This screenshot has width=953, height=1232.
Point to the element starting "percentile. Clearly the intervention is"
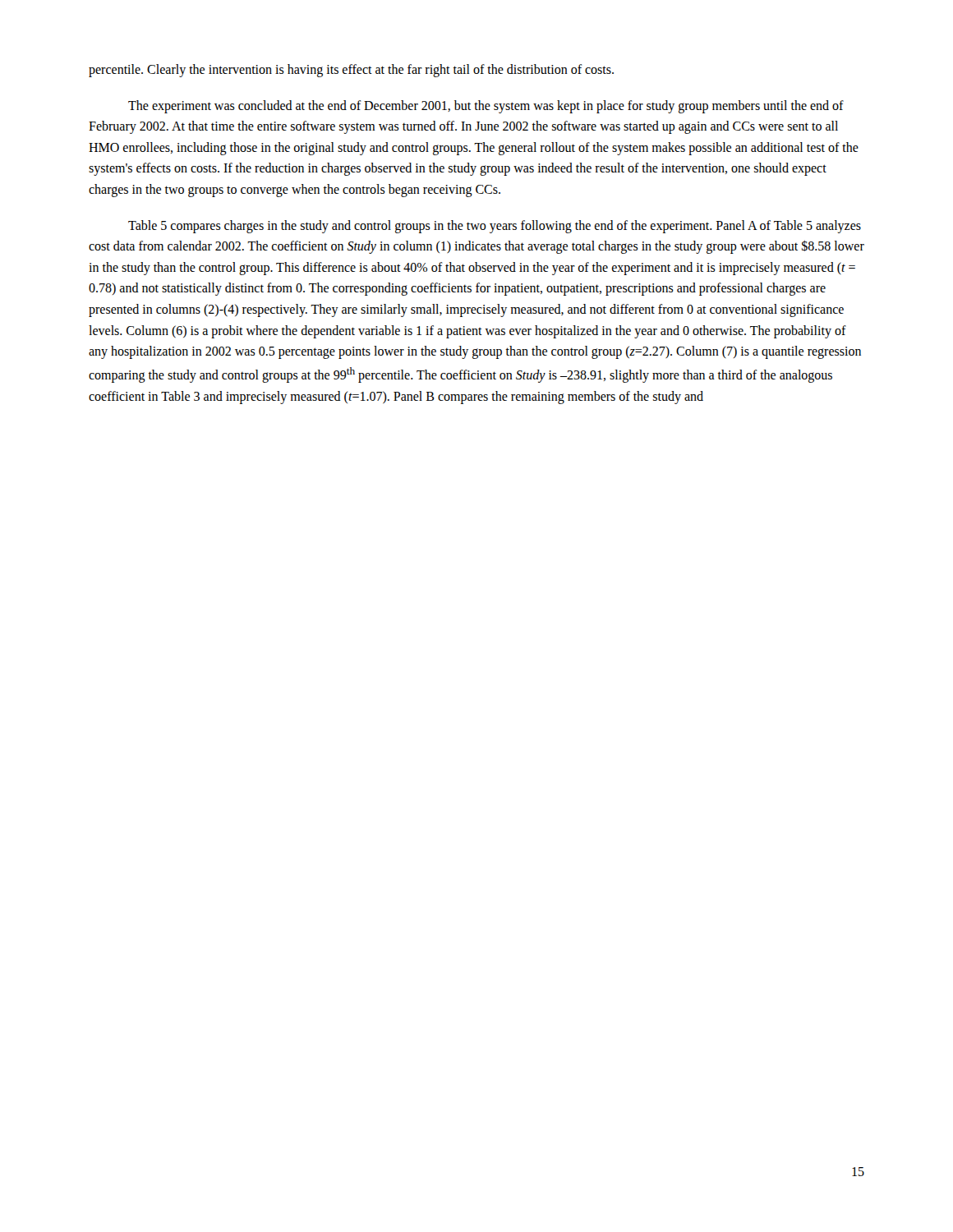[x=476, y=233]
